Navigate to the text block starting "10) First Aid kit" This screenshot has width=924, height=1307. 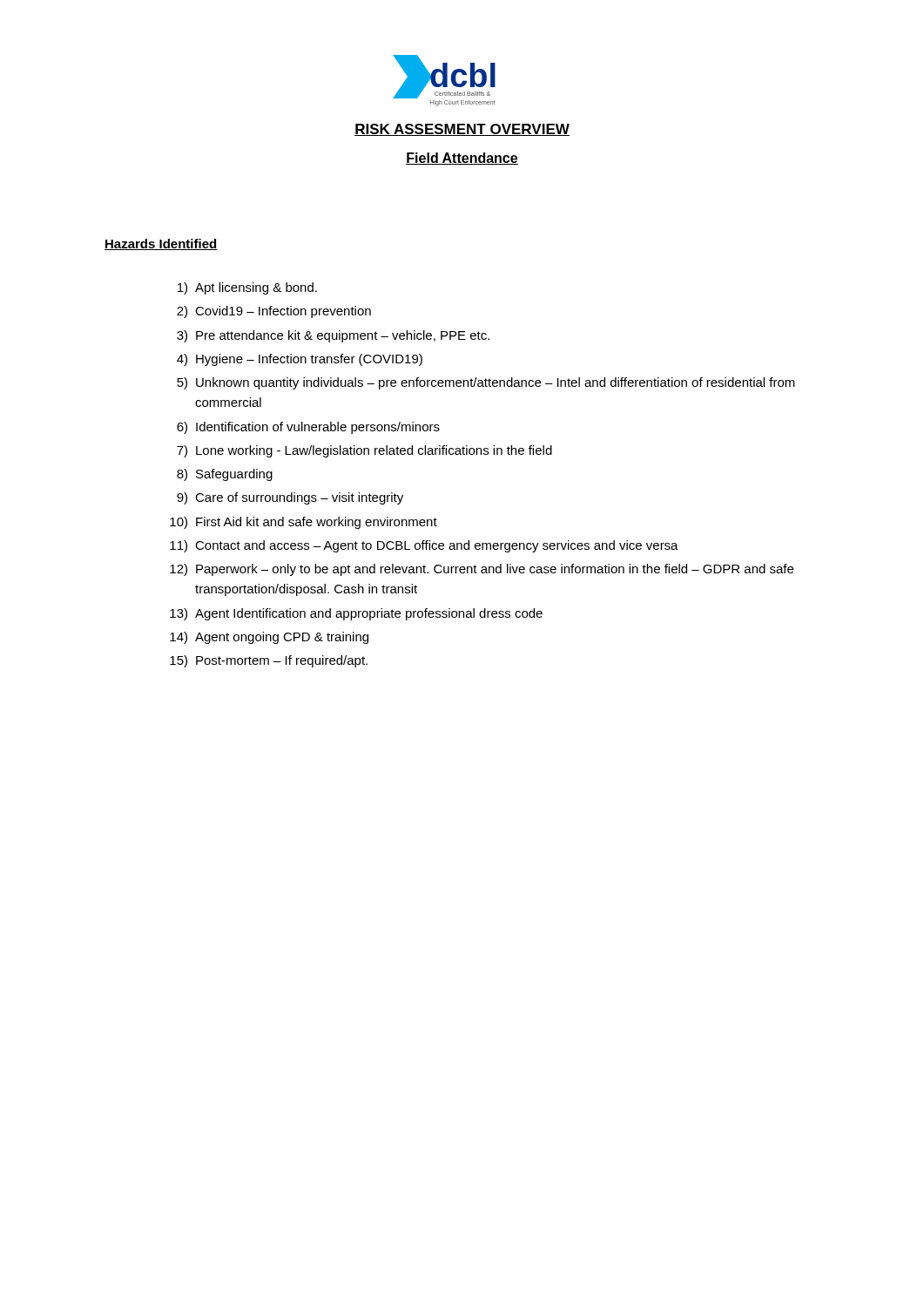pos(304,523)
